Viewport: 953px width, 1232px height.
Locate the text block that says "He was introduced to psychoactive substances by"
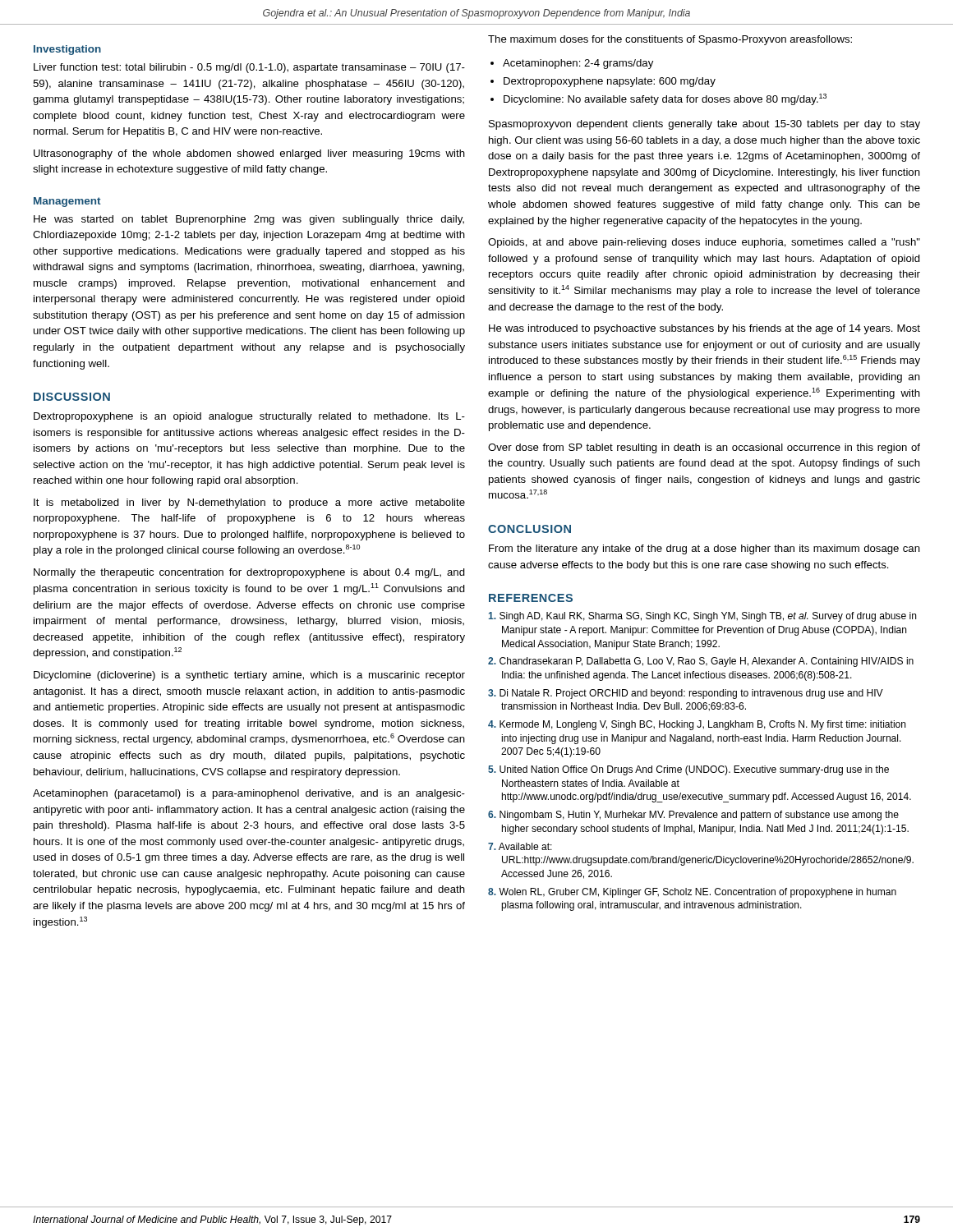click(x=704, y=377)
